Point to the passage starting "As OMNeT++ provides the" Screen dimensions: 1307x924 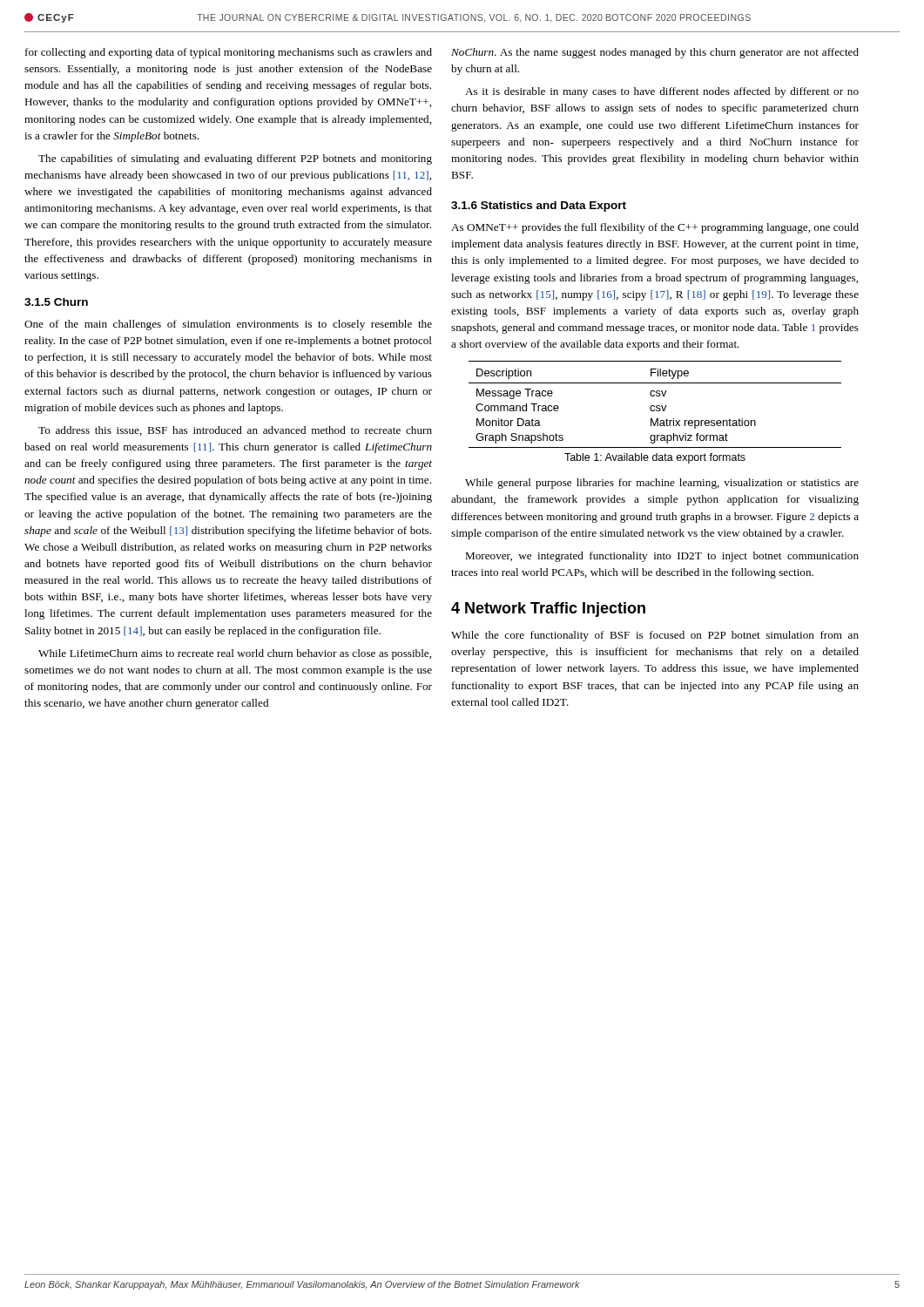(x=655, y=286)
